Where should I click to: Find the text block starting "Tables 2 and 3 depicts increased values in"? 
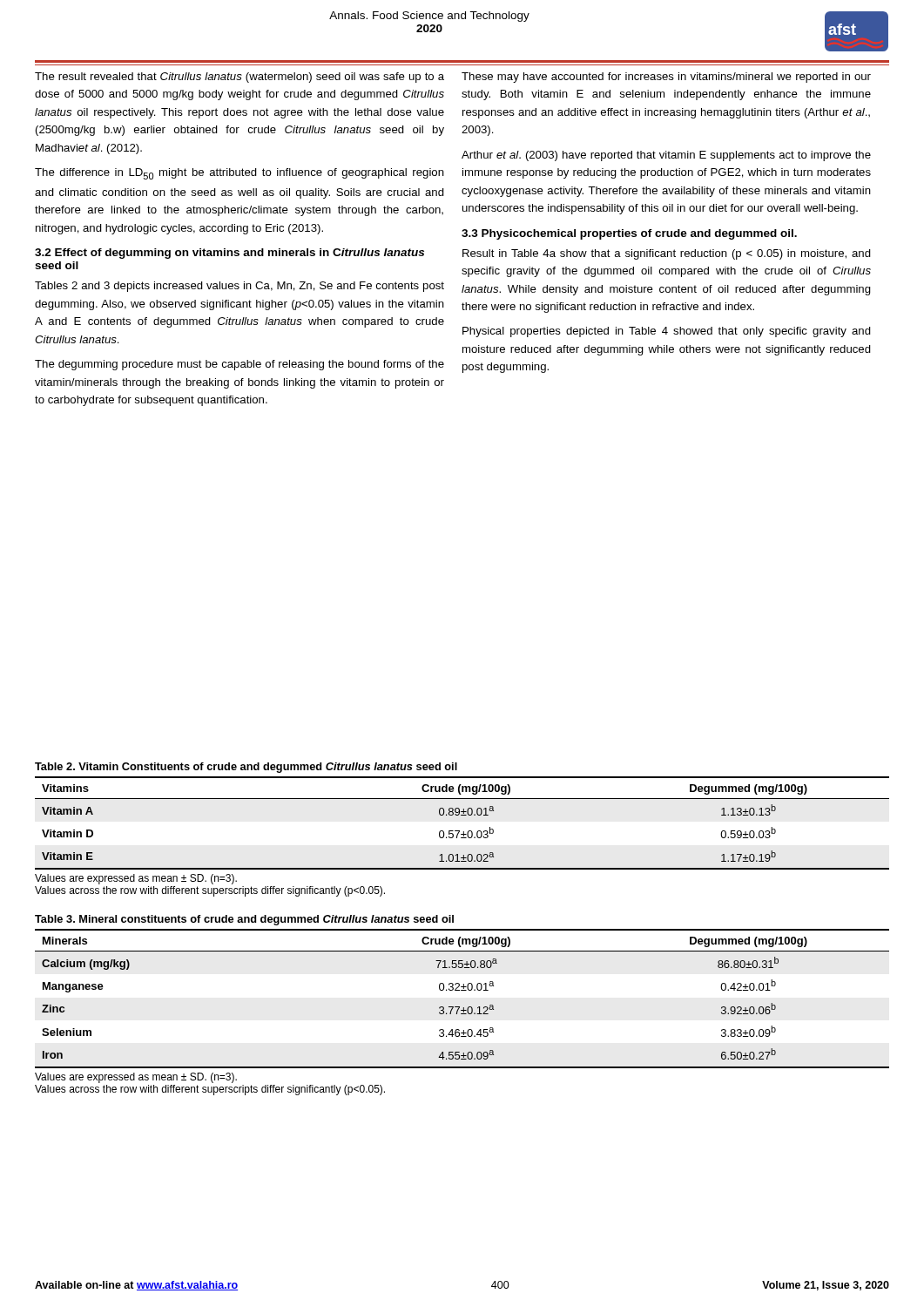(239, 287)
